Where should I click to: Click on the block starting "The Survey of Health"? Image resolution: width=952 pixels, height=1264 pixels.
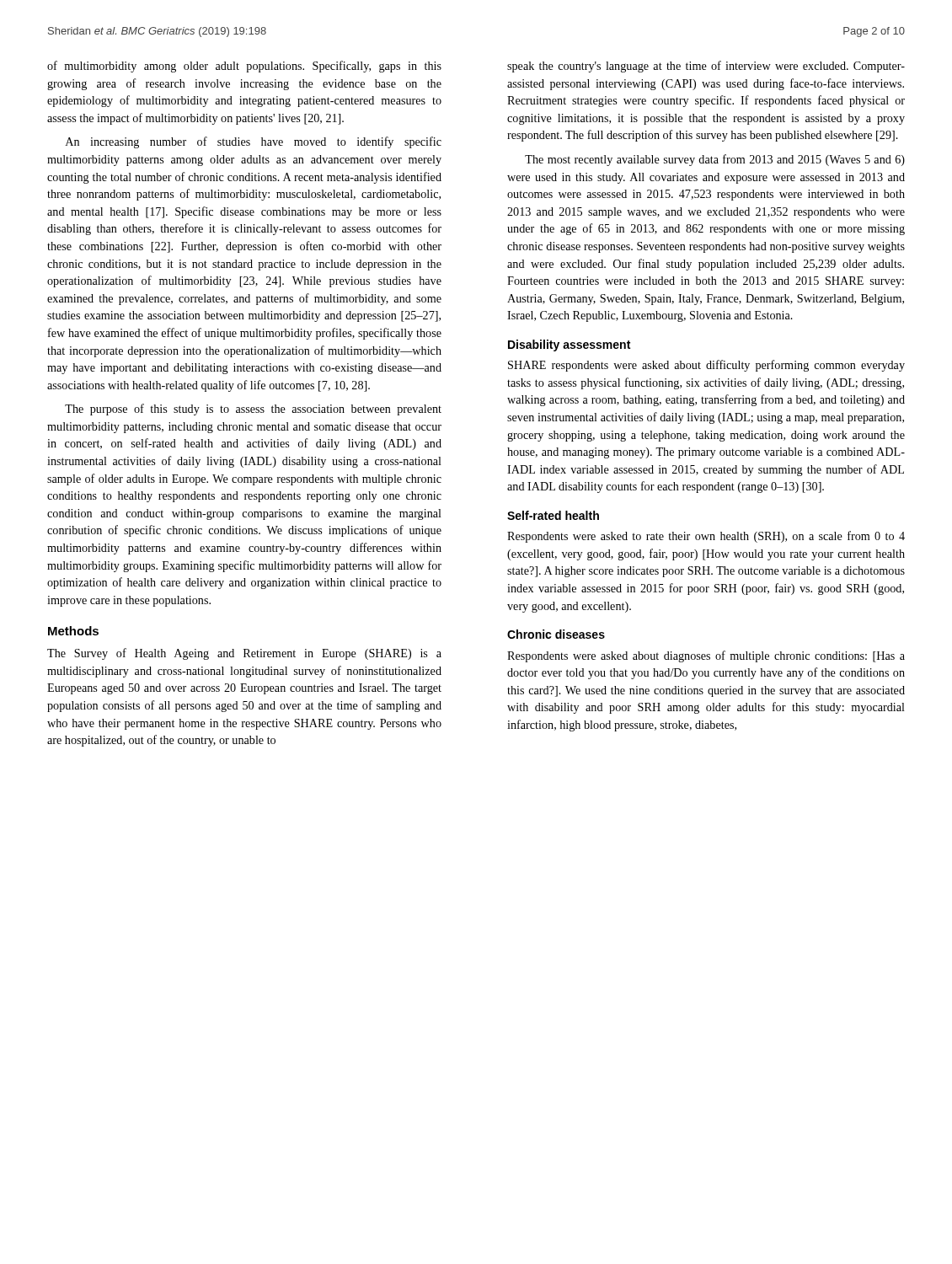click(x=244, y=697)
